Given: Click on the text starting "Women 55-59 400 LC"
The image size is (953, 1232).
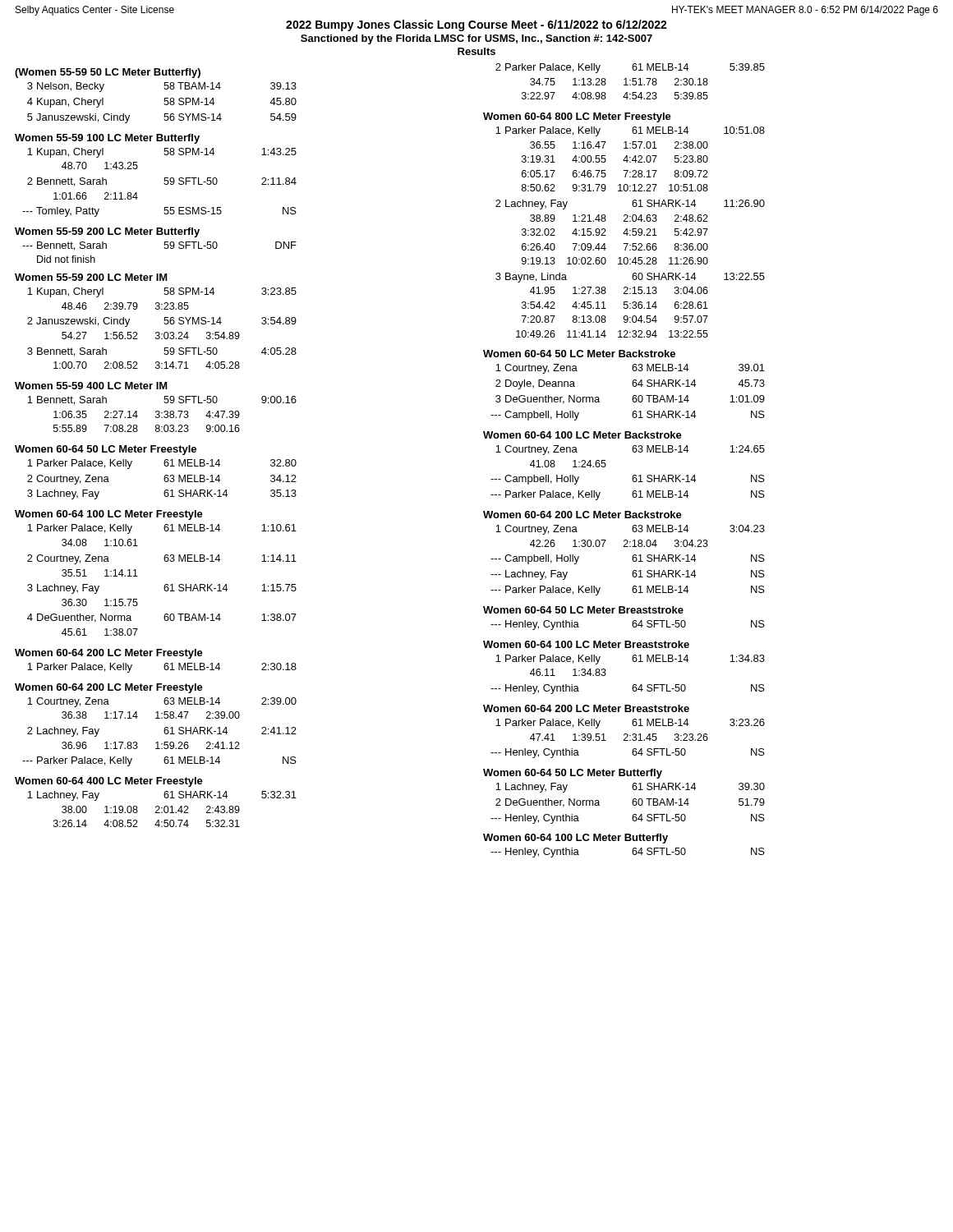Looking at the screenshot, I should (x=242, y=408).
